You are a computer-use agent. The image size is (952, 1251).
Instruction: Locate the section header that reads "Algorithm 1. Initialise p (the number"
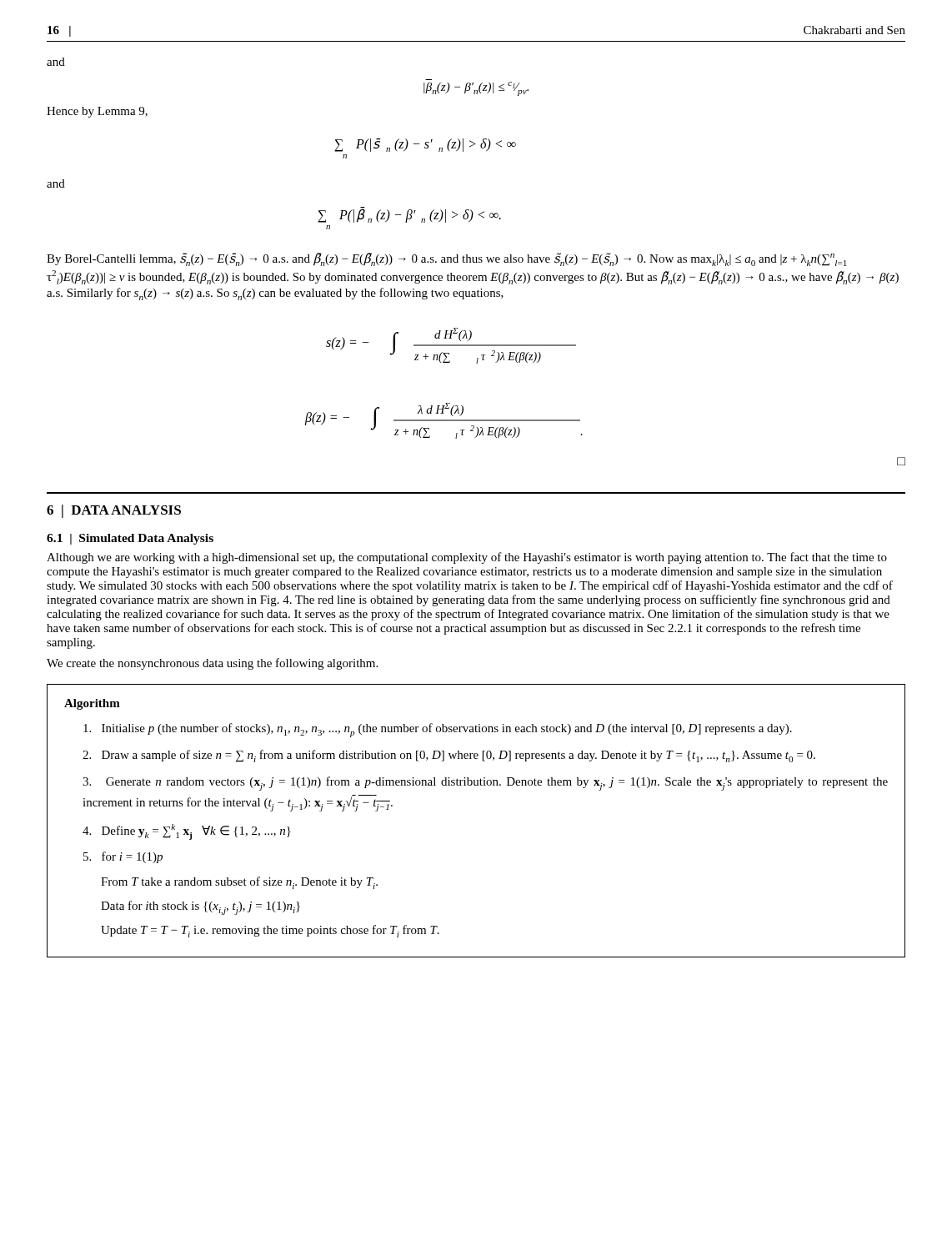92,704
